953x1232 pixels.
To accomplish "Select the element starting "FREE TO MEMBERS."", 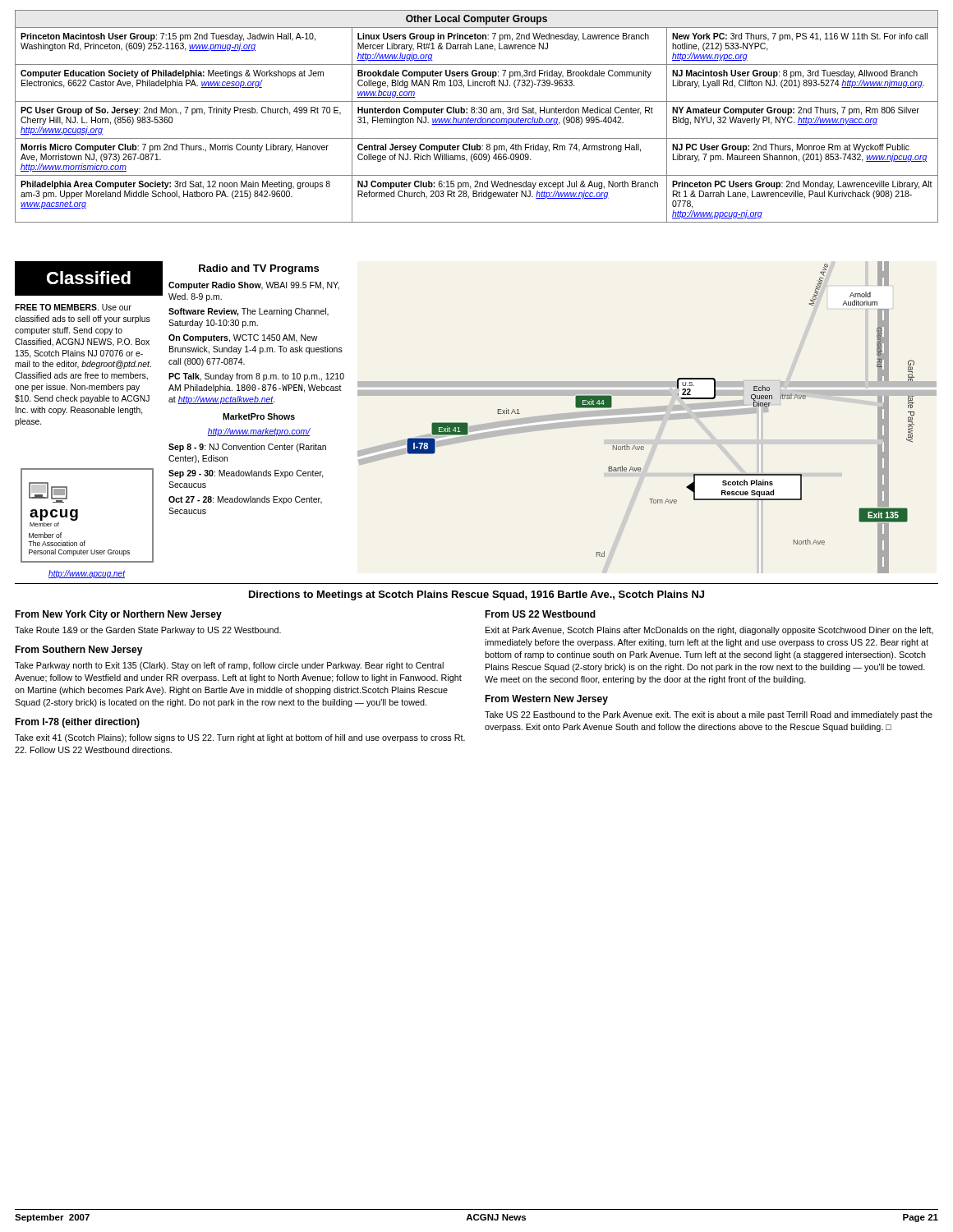I will (87, 365).
